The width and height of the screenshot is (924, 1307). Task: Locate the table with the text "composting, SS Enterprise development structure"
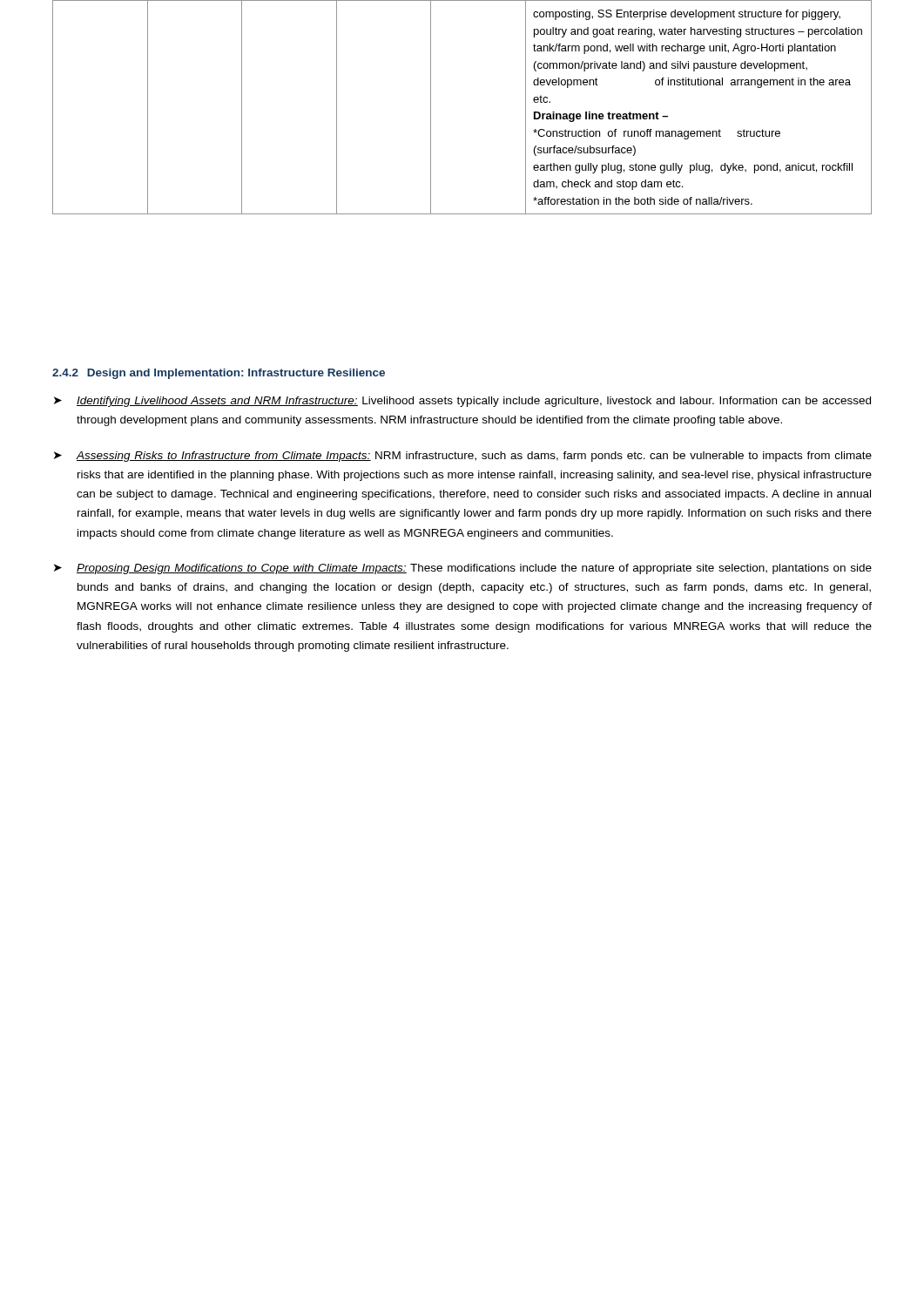click(462, 107)
